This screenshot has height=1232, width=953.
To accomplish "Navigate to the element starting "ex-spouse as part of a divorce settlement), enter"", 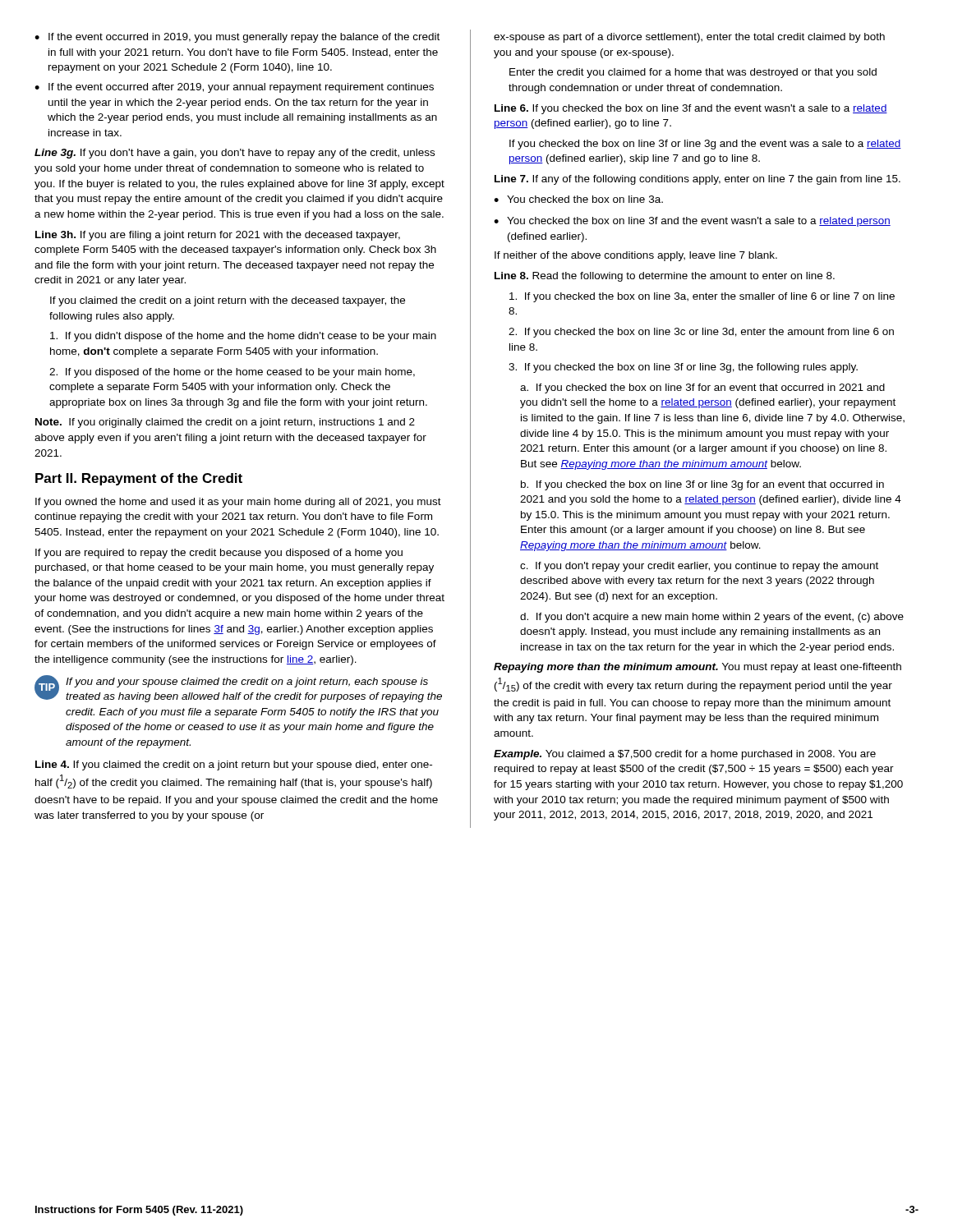I will tap(700, 45).
